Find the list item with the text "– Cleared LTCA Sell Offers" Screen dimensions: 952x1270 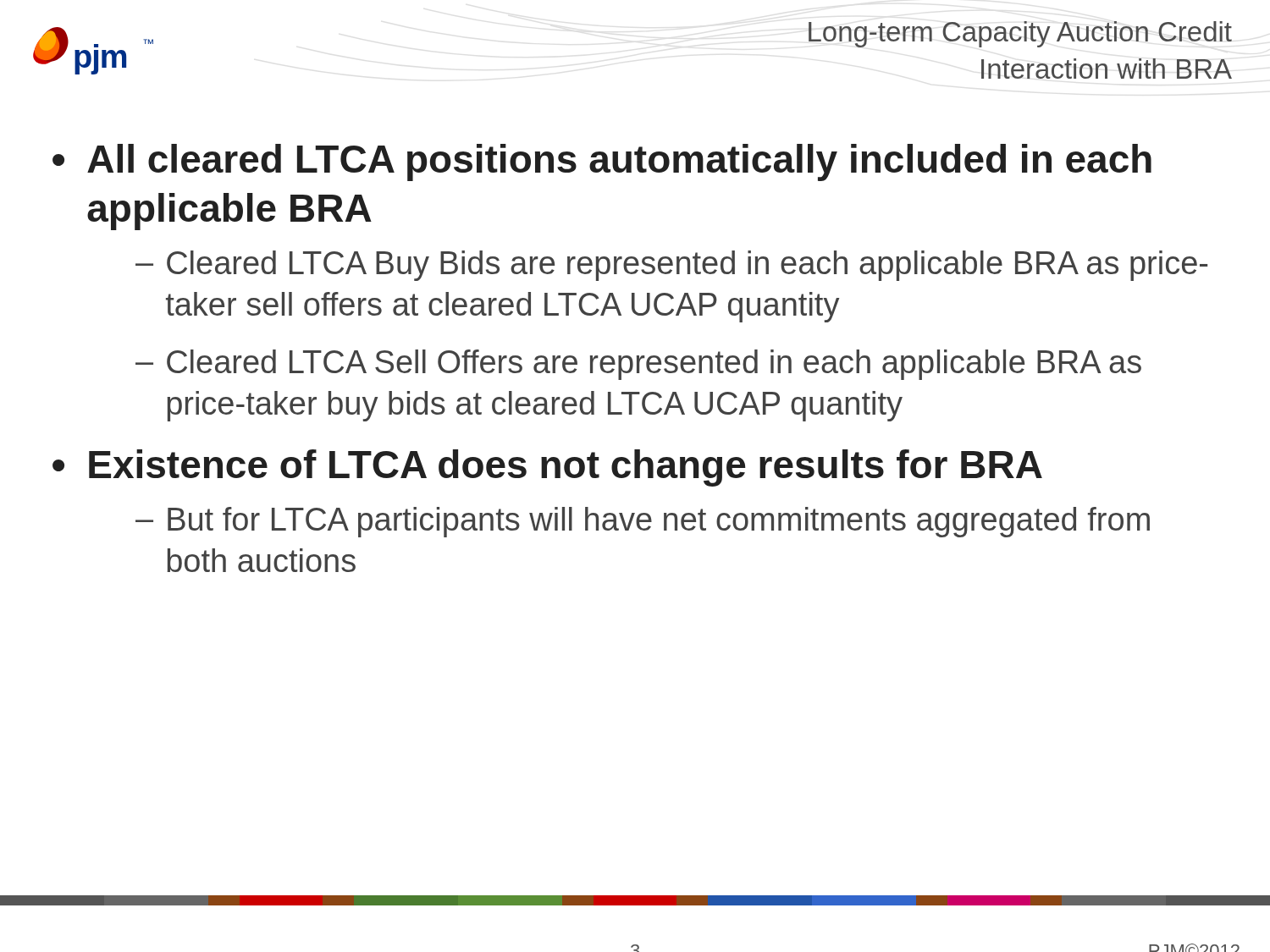pyautogui.click(x=677, y=383)
